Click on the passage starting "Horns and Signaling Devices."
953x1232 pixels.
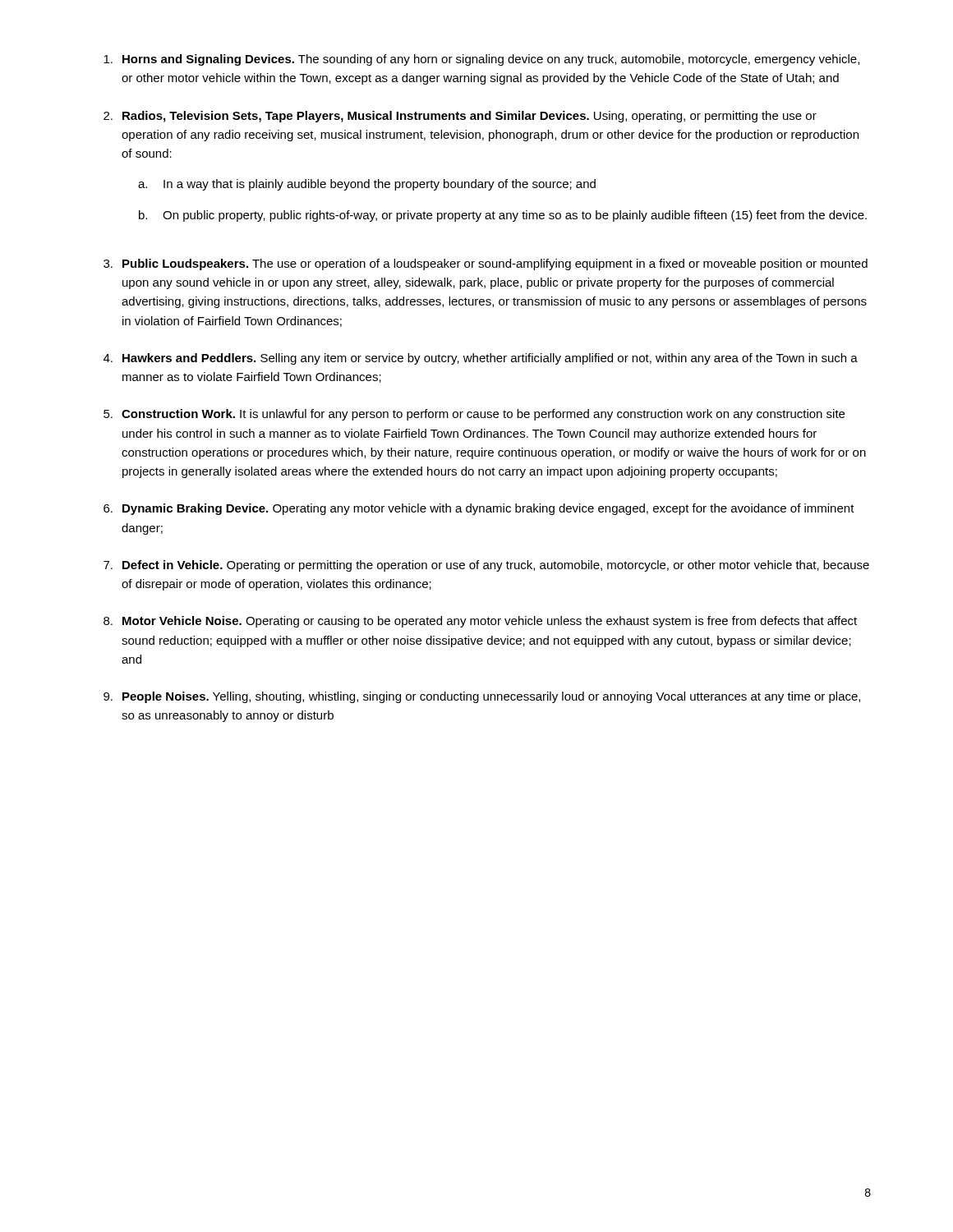pyautogui.click(x=476, y=68)
